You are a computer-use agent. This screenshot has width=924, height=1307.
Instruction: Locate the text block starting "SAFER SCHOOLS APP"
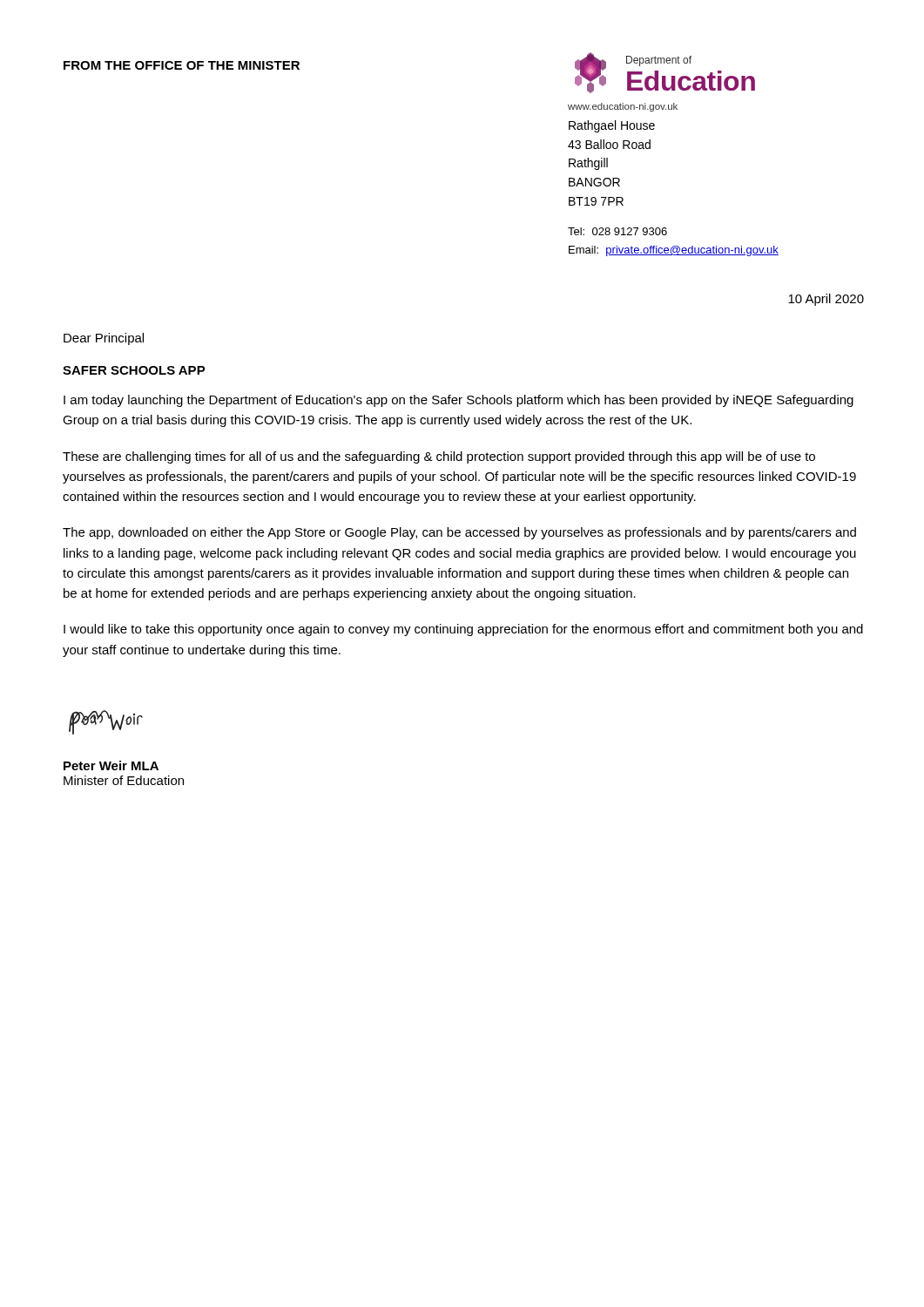pyautogui.click(x=134, y=370)
